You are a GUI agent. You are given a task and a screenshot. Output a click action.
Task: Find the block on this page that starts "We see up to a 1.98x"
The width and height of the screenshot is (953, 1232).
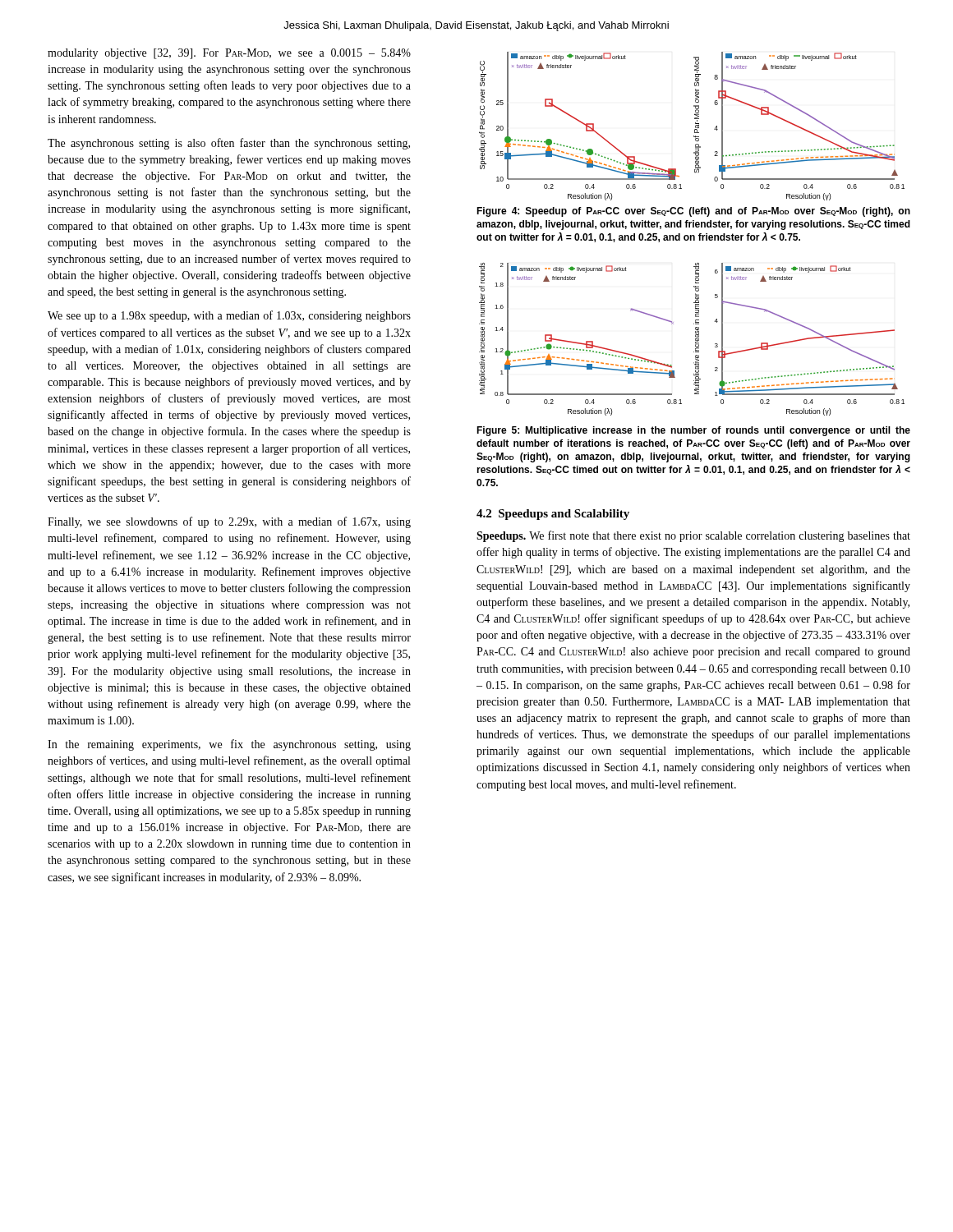tap(229, 407)
